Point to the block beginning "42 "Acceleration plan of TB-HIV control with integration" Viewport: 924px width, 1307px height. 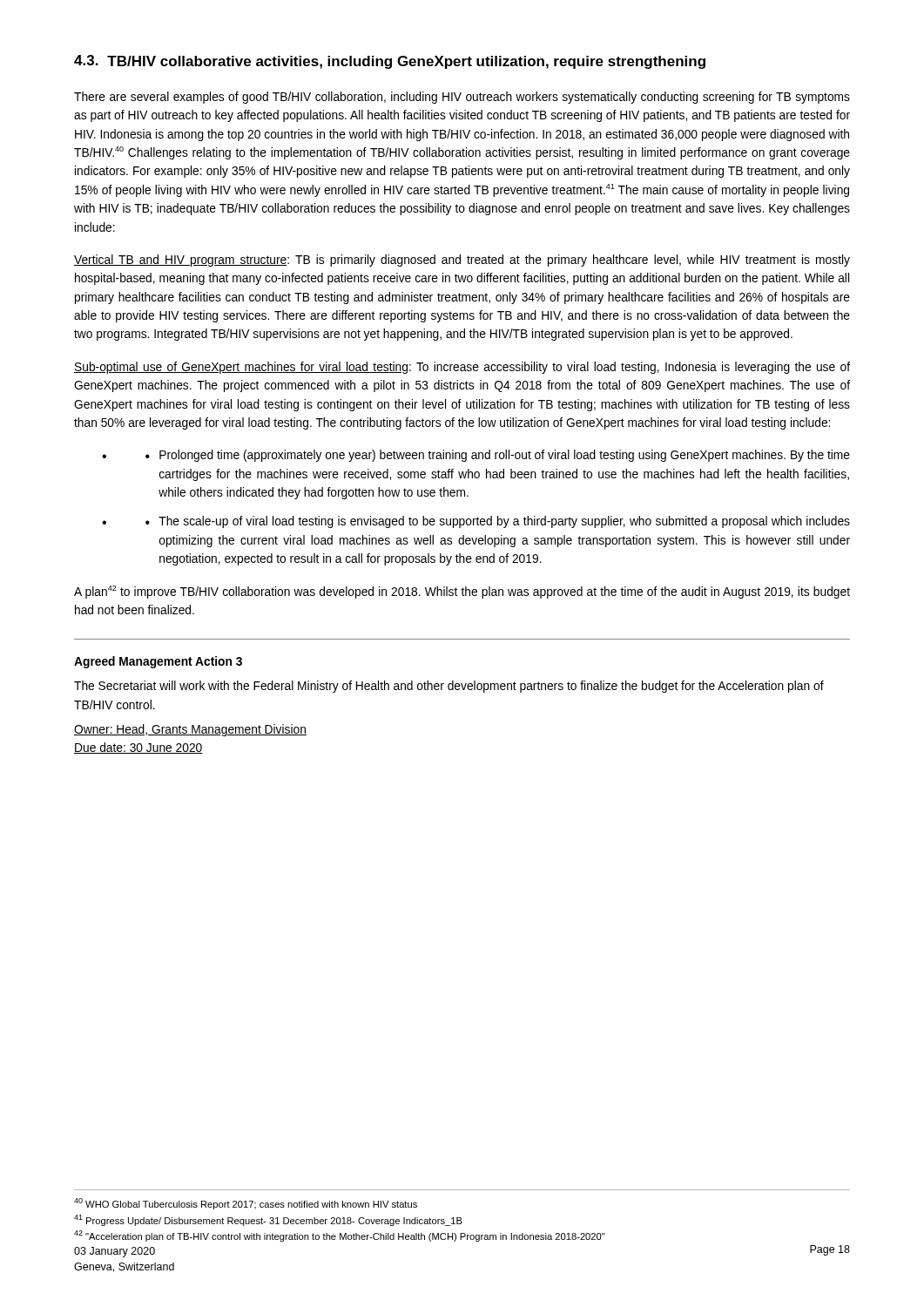[340, 1235]
